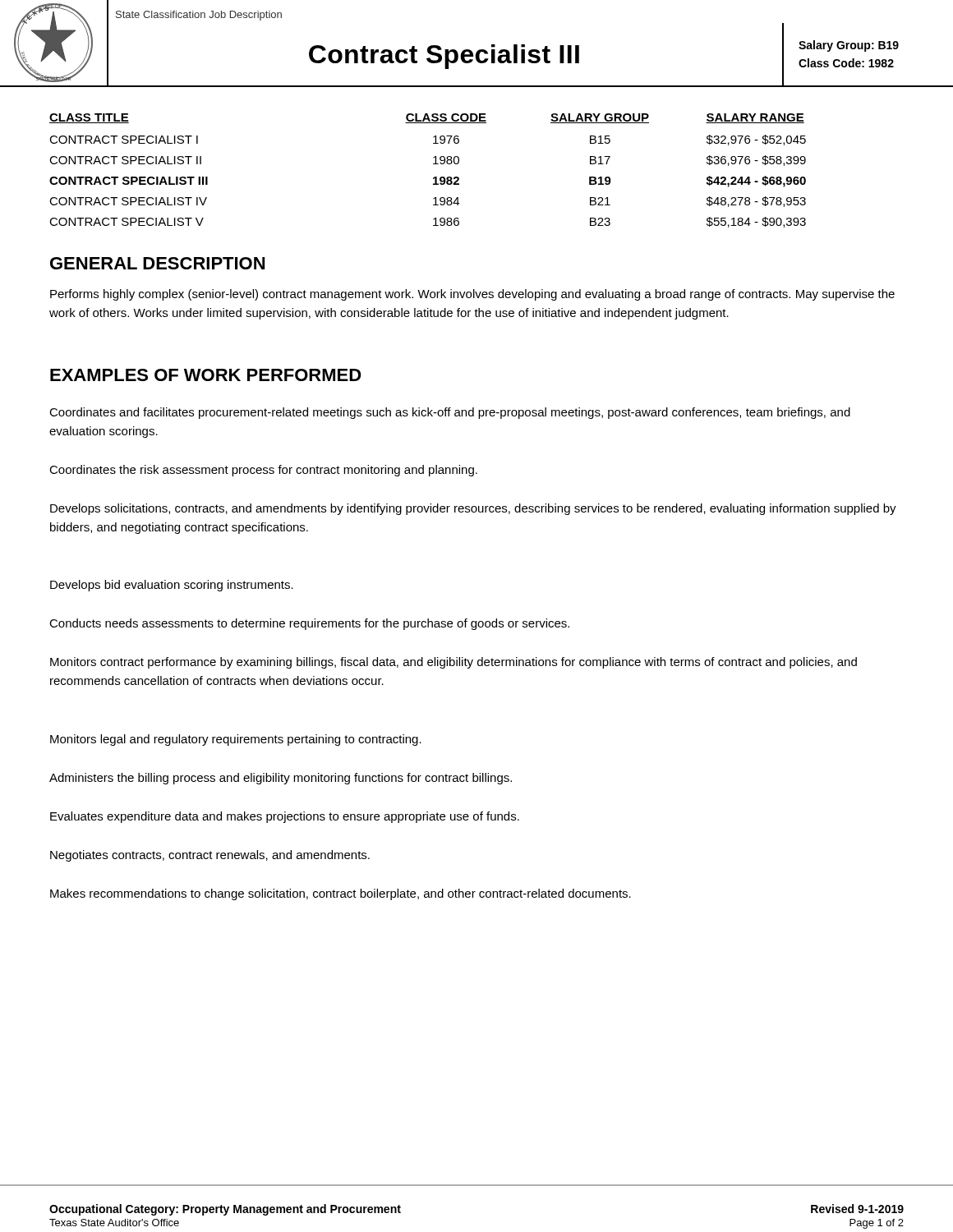Point to the passage starting "Develops solicitations, contracts,"
Viewport: 953px width, 1232px height.
[473, 518]
